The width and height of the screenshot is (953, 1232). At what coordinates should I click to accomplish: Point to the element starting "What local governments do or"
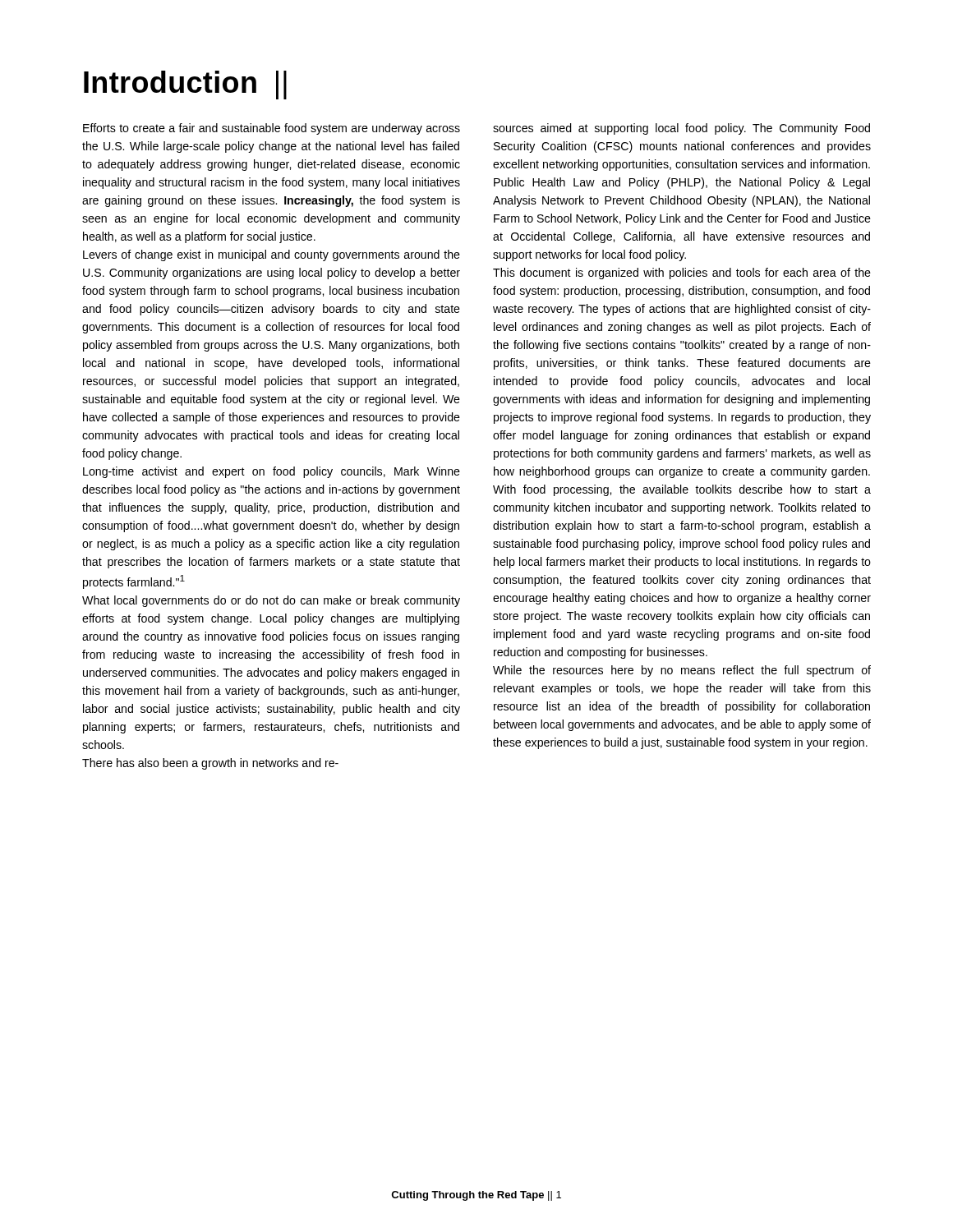tap(271, 673)
